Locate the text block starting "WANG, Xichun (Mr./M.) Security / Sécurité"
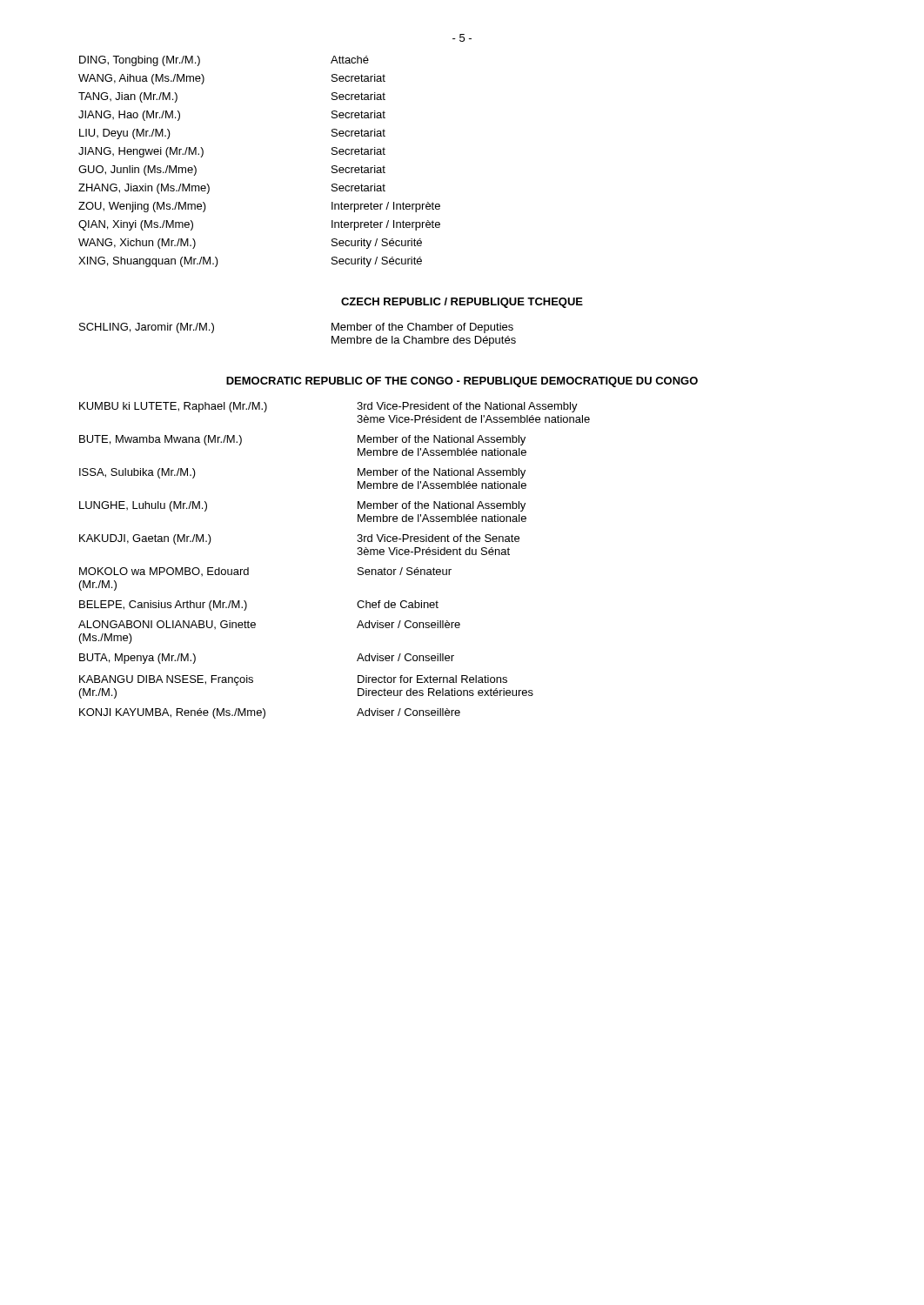 point(137,243)
